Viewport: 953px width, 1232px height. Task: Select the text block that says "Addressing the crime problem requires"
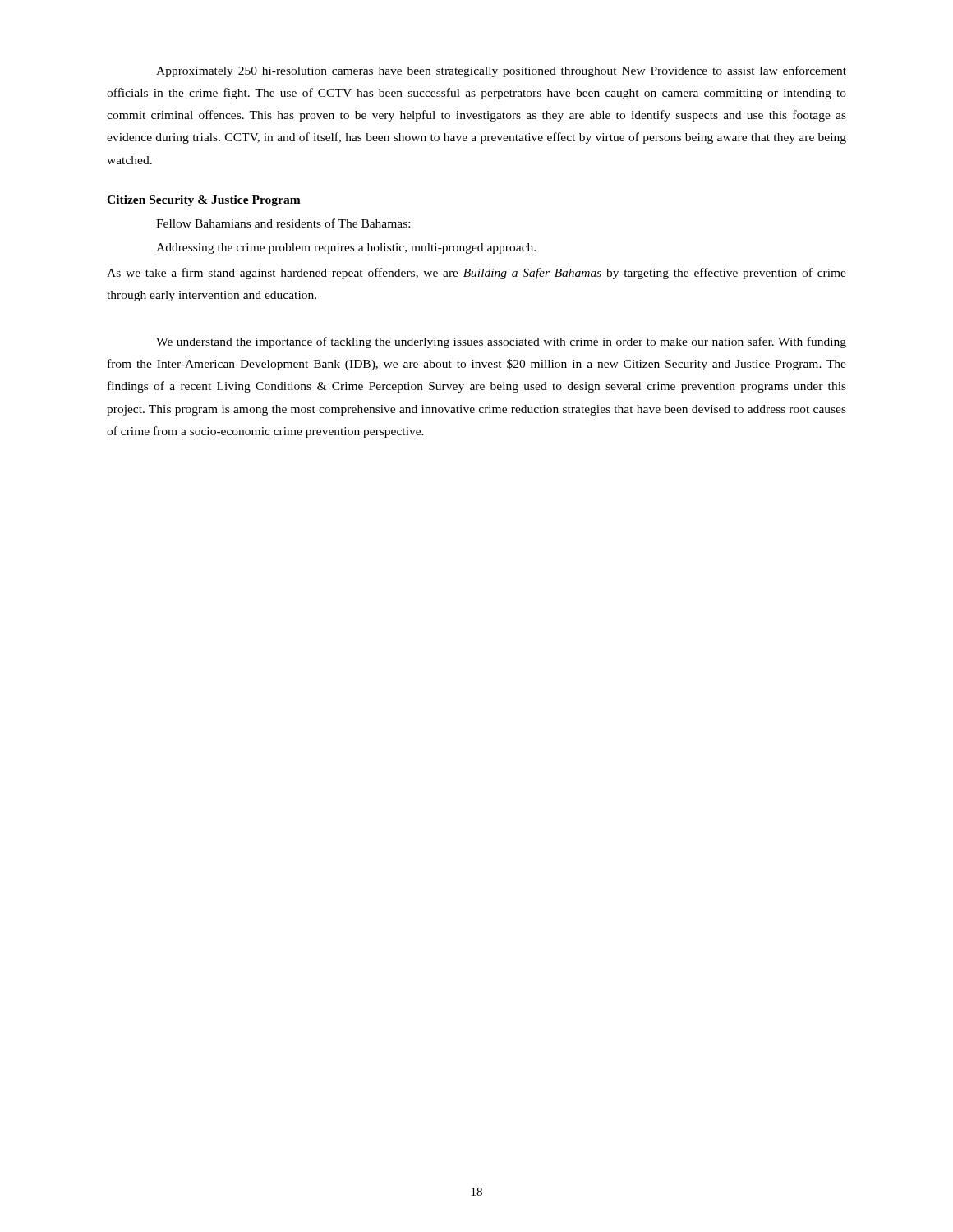(x=346, y=247)
